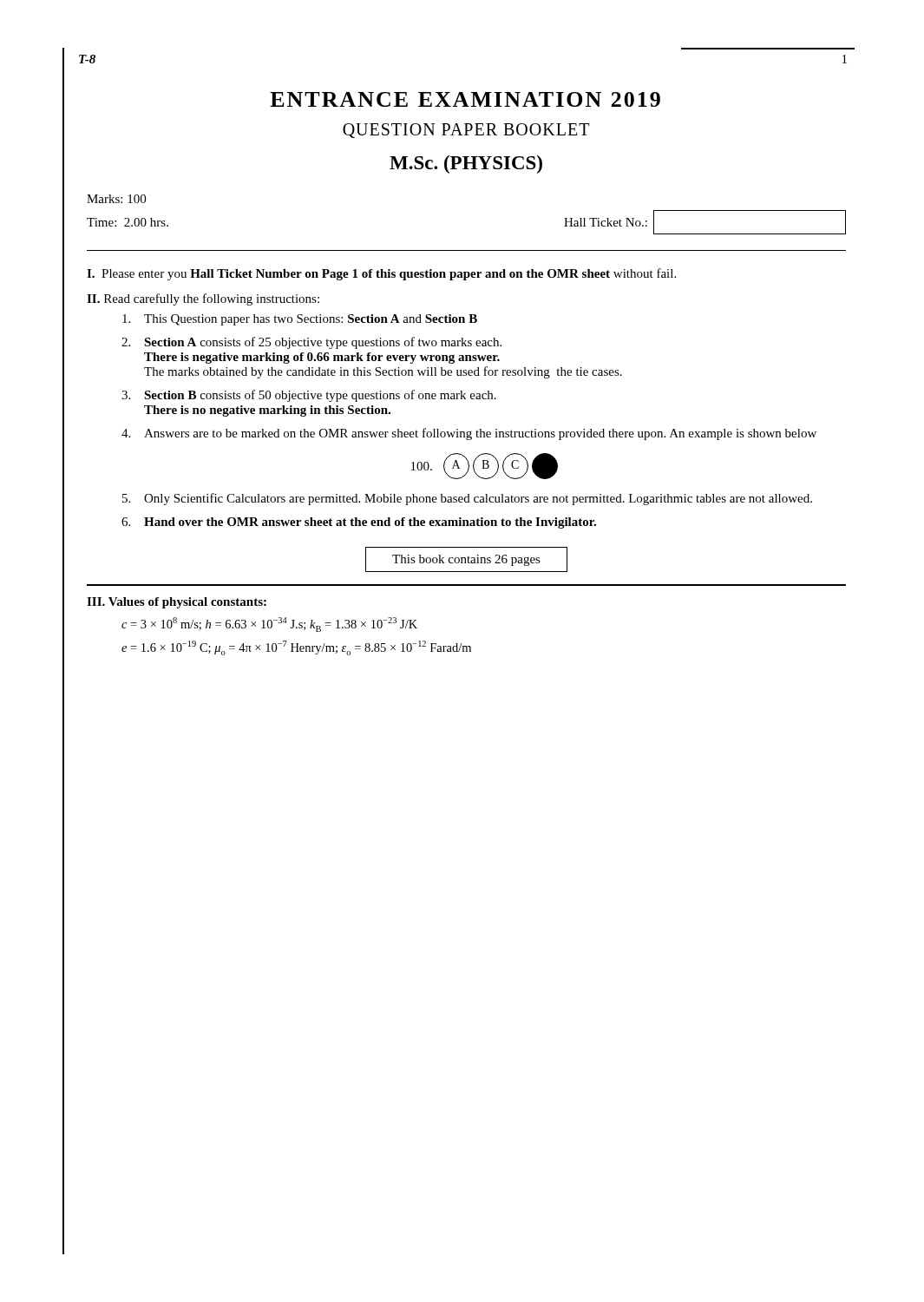Navigate to the region starting "I. Please enter you Hall Ticket"
Image resolution: width=924 pixels, height=1302 pixels.
[382, 273]
